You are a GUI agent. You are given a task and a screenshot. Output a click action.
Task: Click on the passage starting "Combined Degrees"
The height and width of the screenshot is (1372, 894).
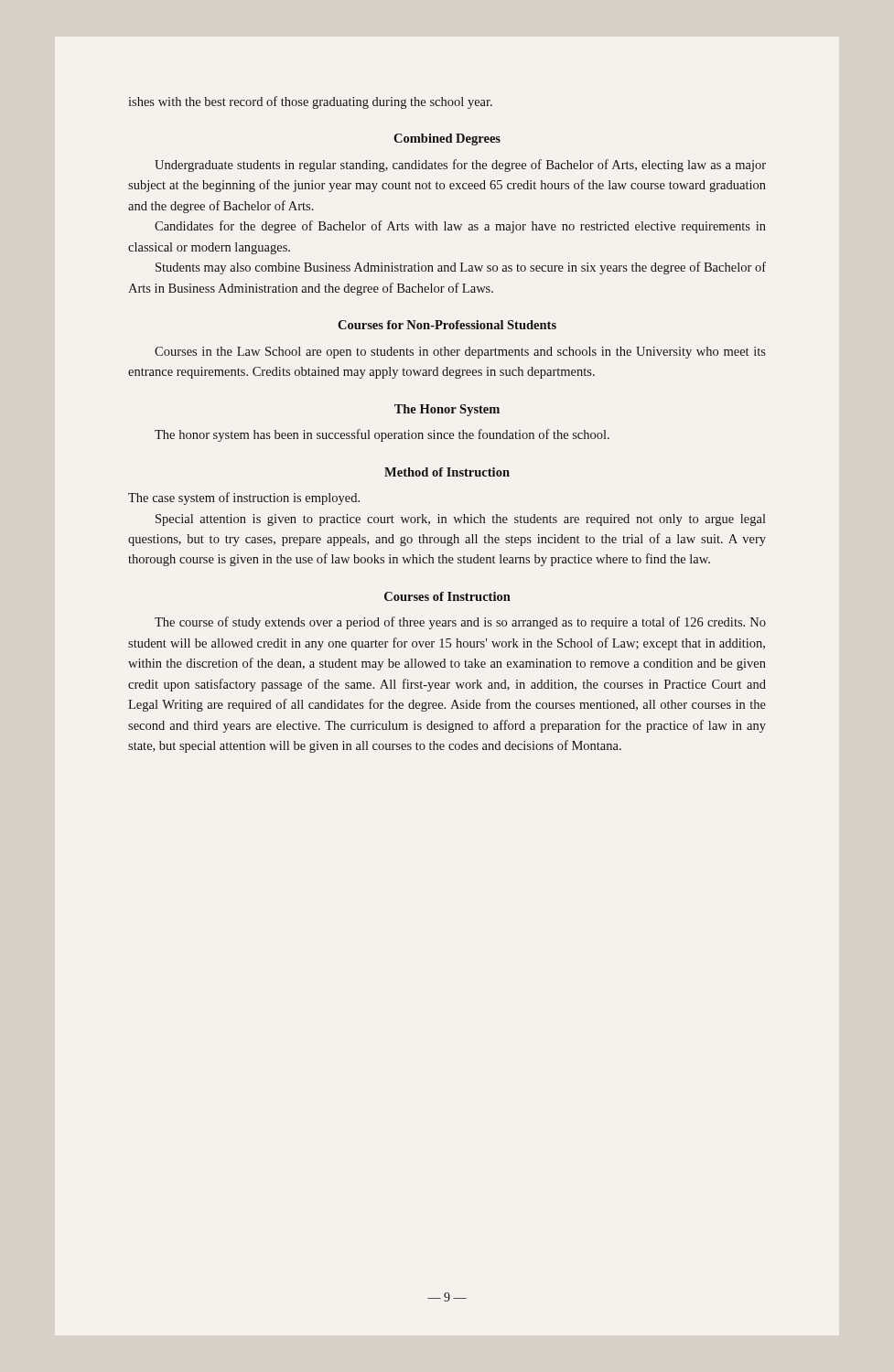[447, 139]
